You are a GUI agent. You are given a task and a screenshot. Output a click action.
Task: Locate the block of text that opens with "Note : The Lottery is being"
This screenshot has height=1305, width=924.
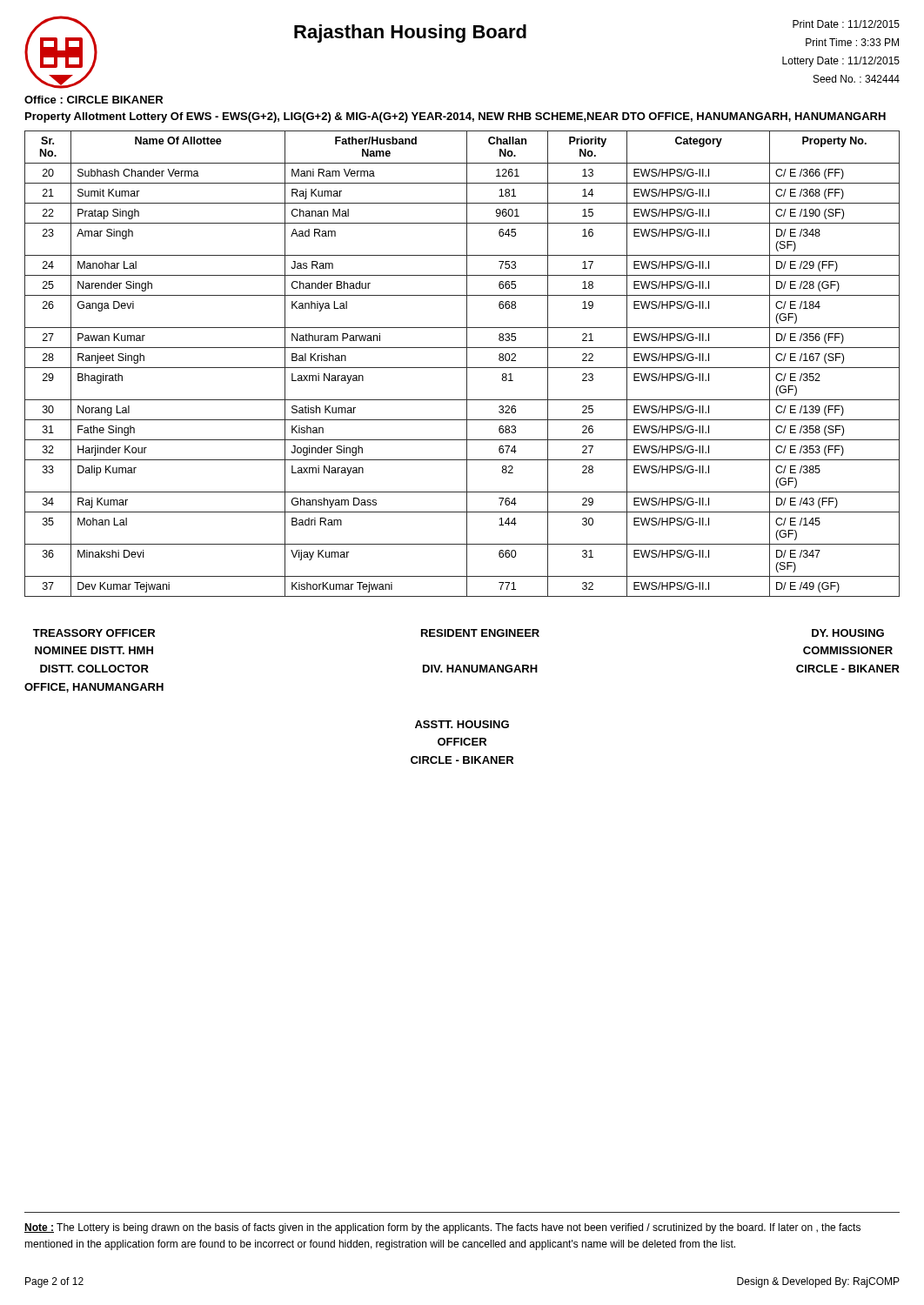click(443, 1236)
